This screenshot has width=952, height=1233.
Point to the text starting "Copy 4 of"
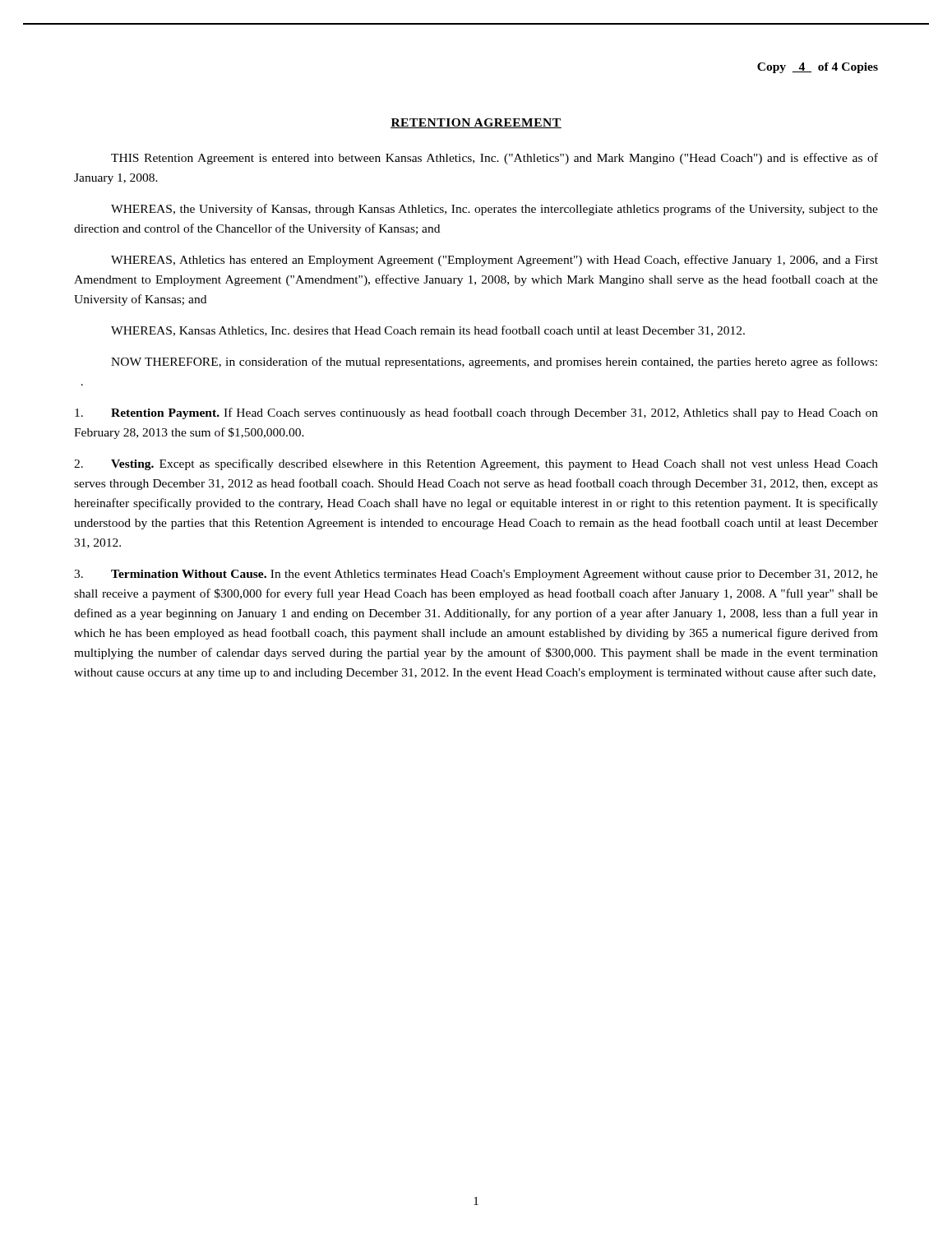817,66
